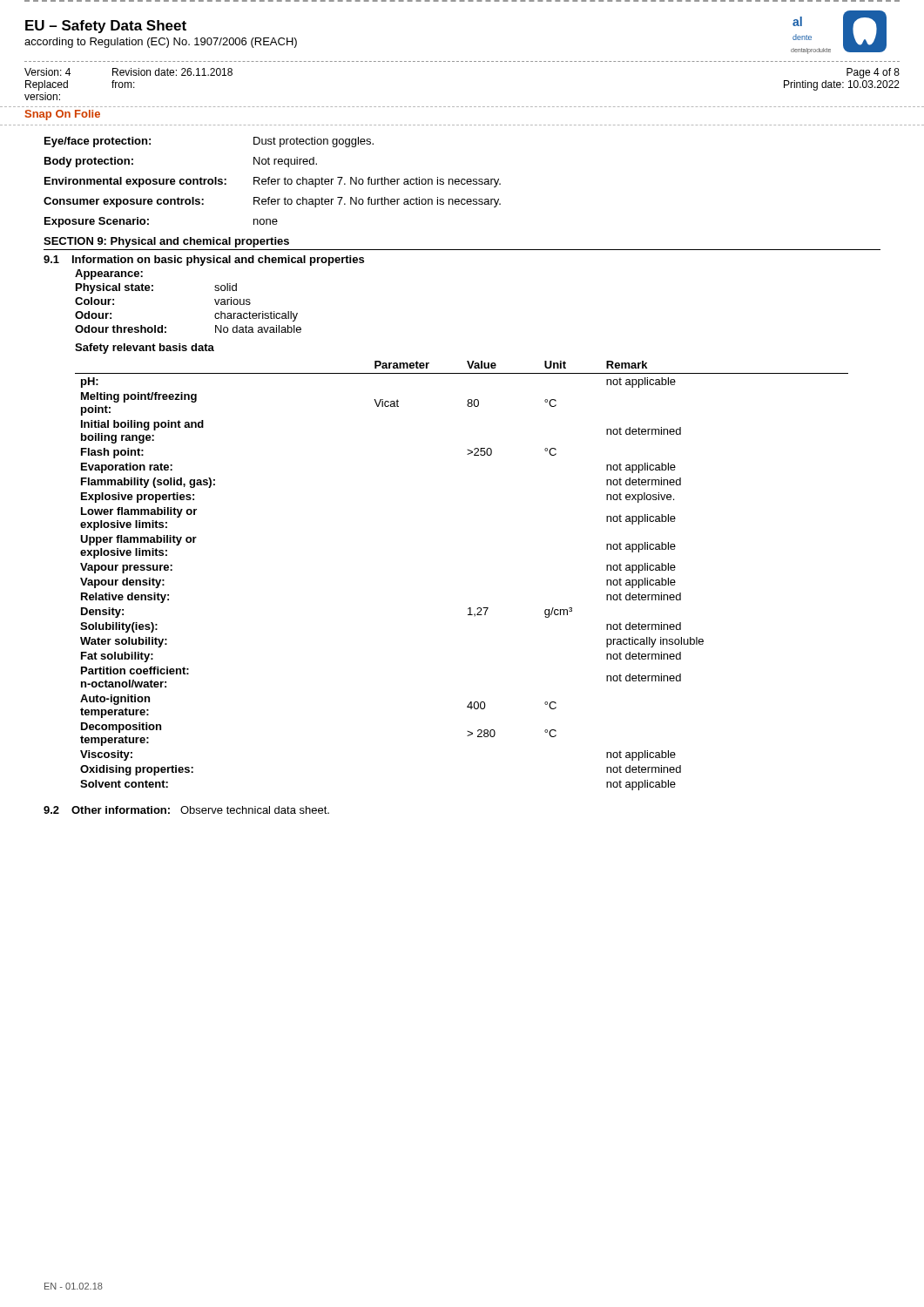
Task: Find the passage starting "Appearance: Physical state:"
Action: (109, 274)
